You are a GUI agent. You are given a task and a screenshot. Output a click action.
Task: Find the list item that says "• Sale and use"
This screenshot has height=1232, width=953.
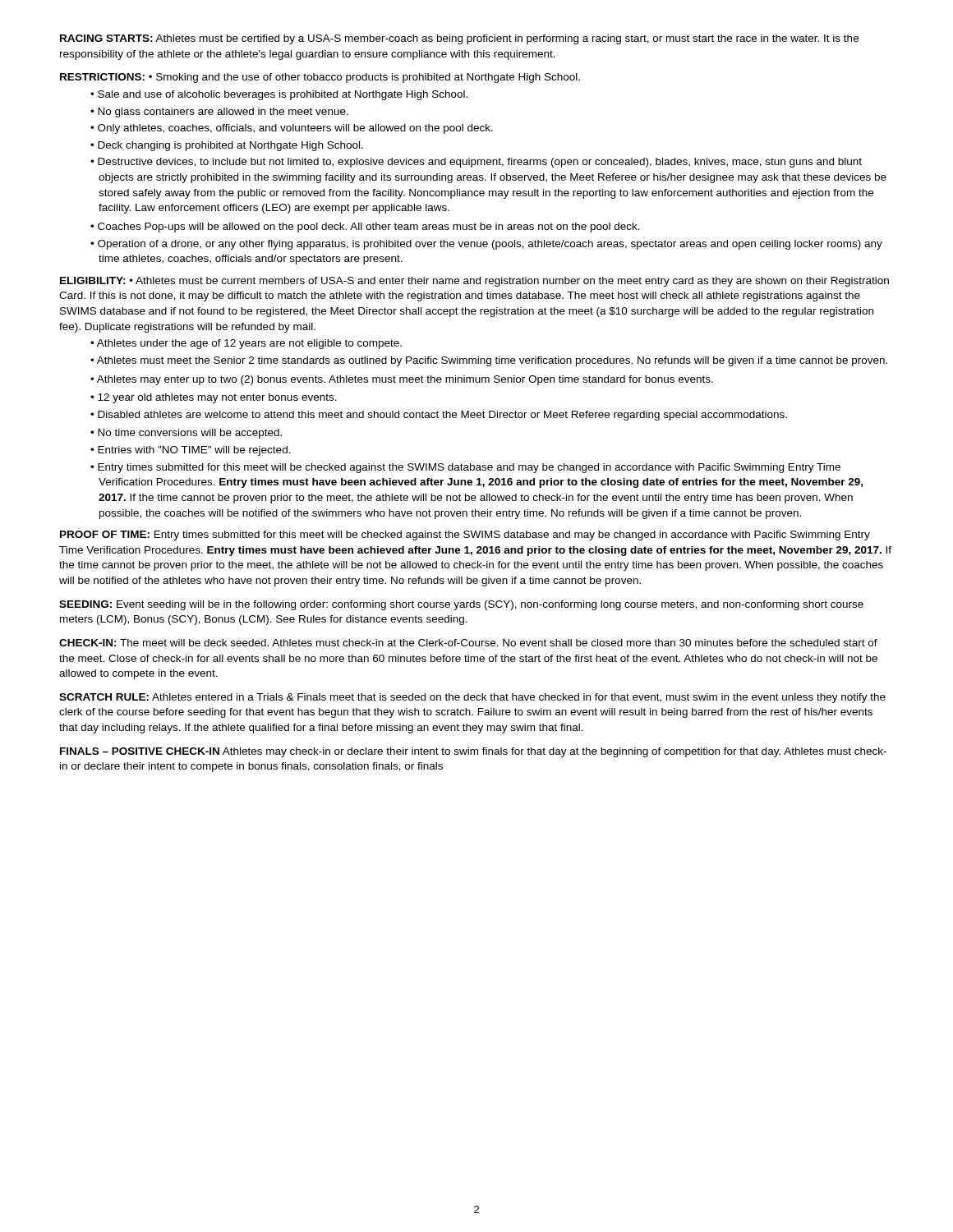pos(279,94)
